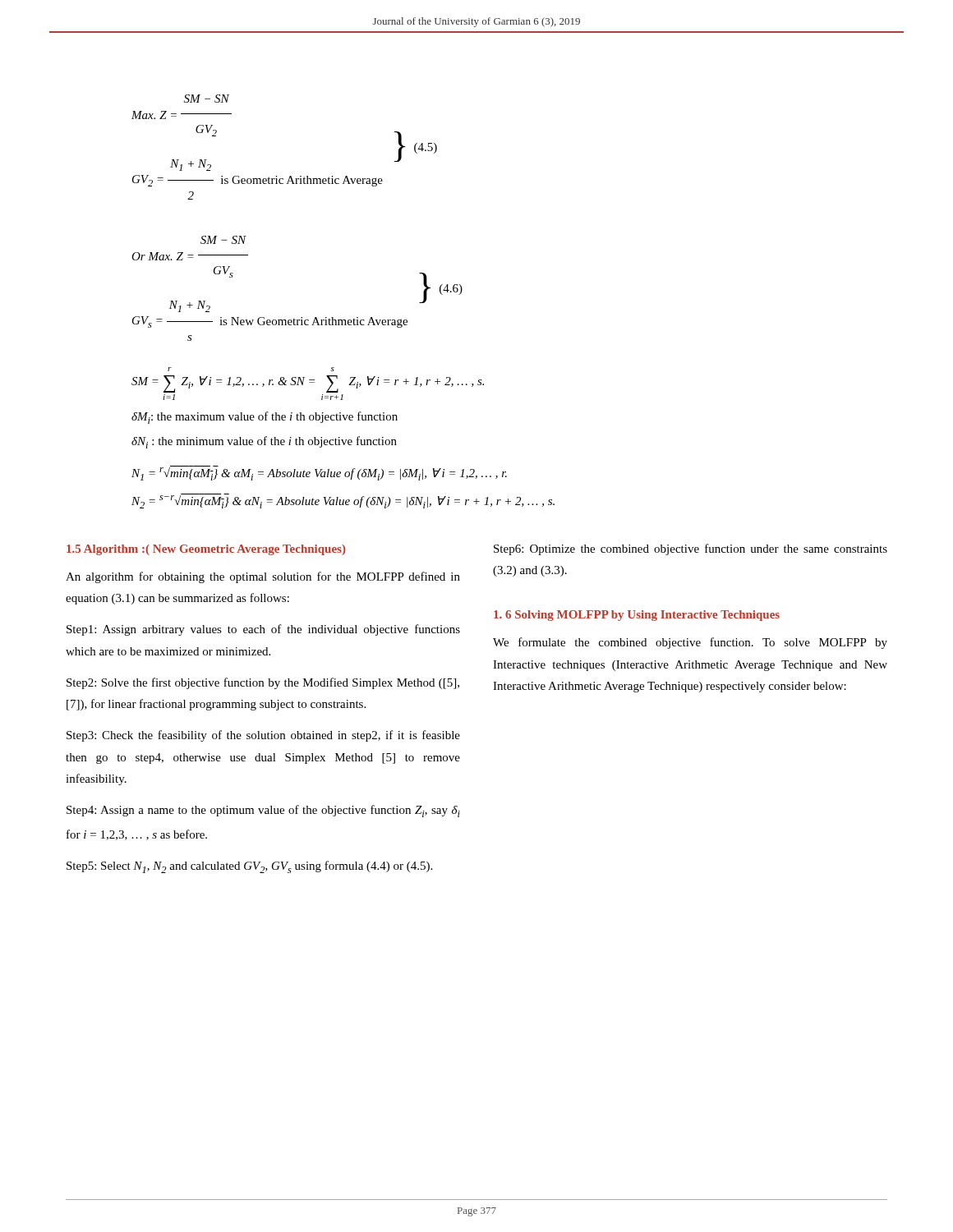This screenshot has height=1232, width=953.
Task: Where is the passage that starts "An algorithm for obtaining the optimal"?
Action: coord(263,587)
